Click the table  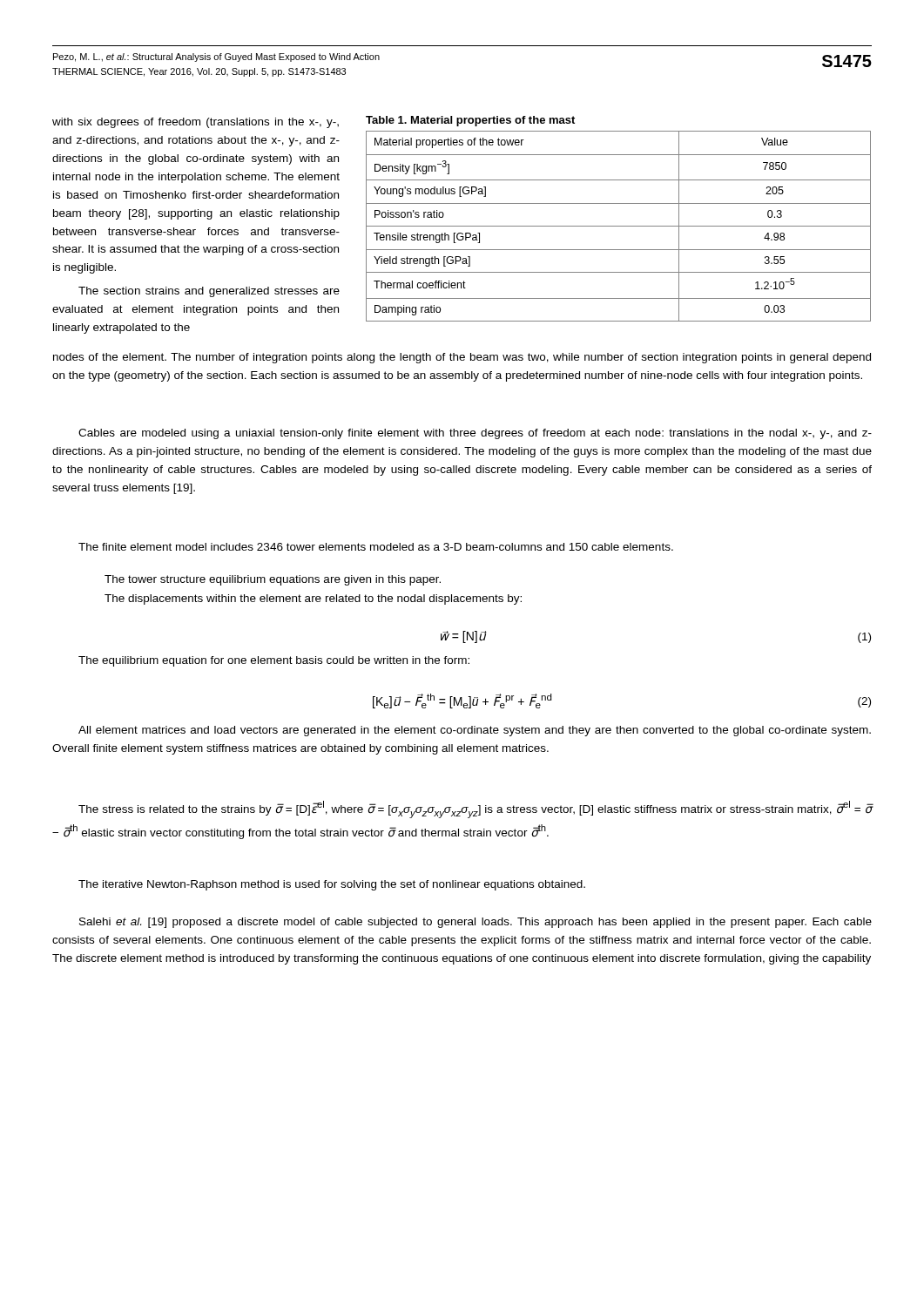[x=618, y=226]
